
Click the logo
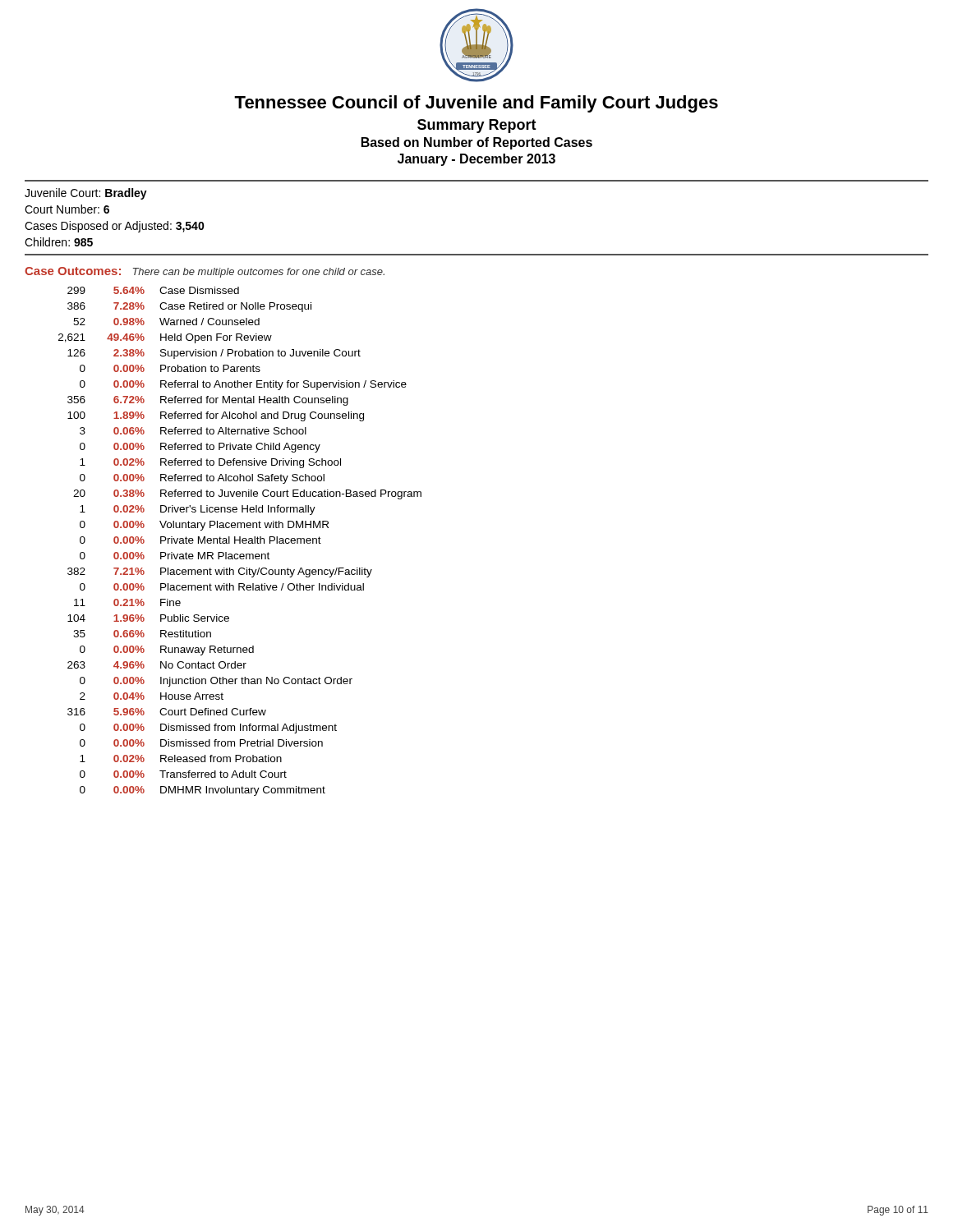point(476,46)
